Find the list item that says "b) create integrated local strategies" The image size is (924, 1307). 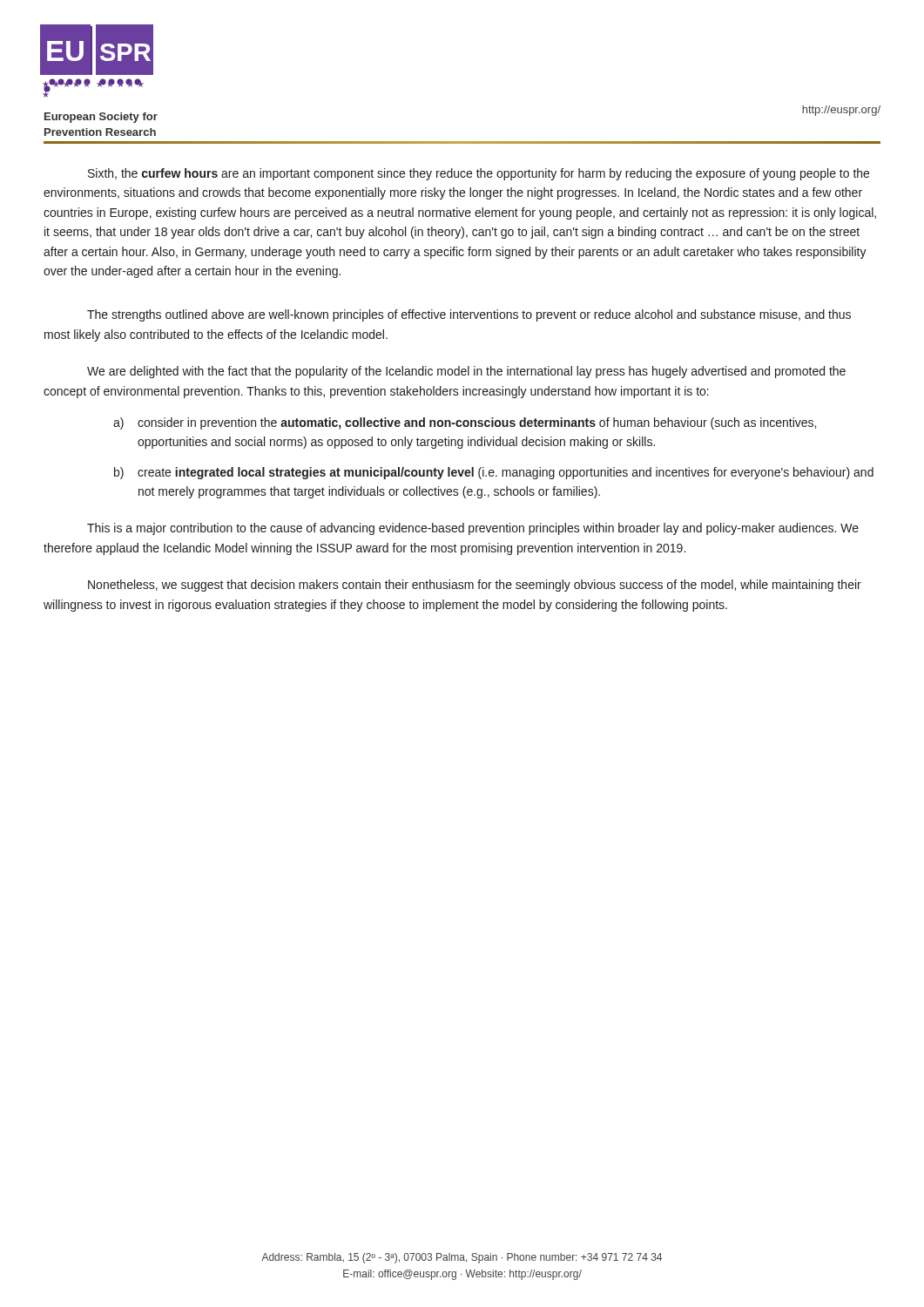click(x=497, y=482)
